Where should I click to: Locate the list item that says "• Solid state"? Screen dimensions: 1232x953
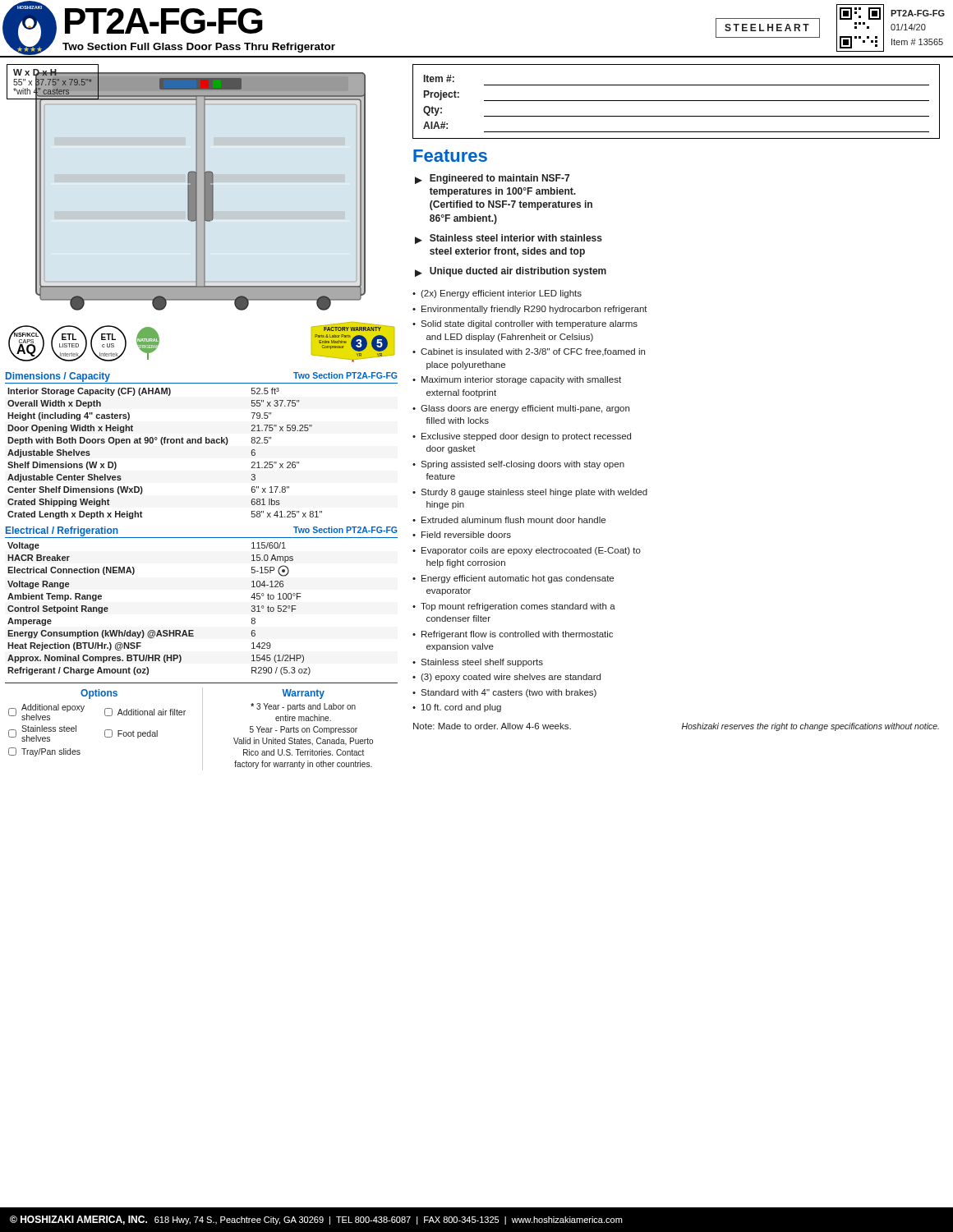coord(525,331)
